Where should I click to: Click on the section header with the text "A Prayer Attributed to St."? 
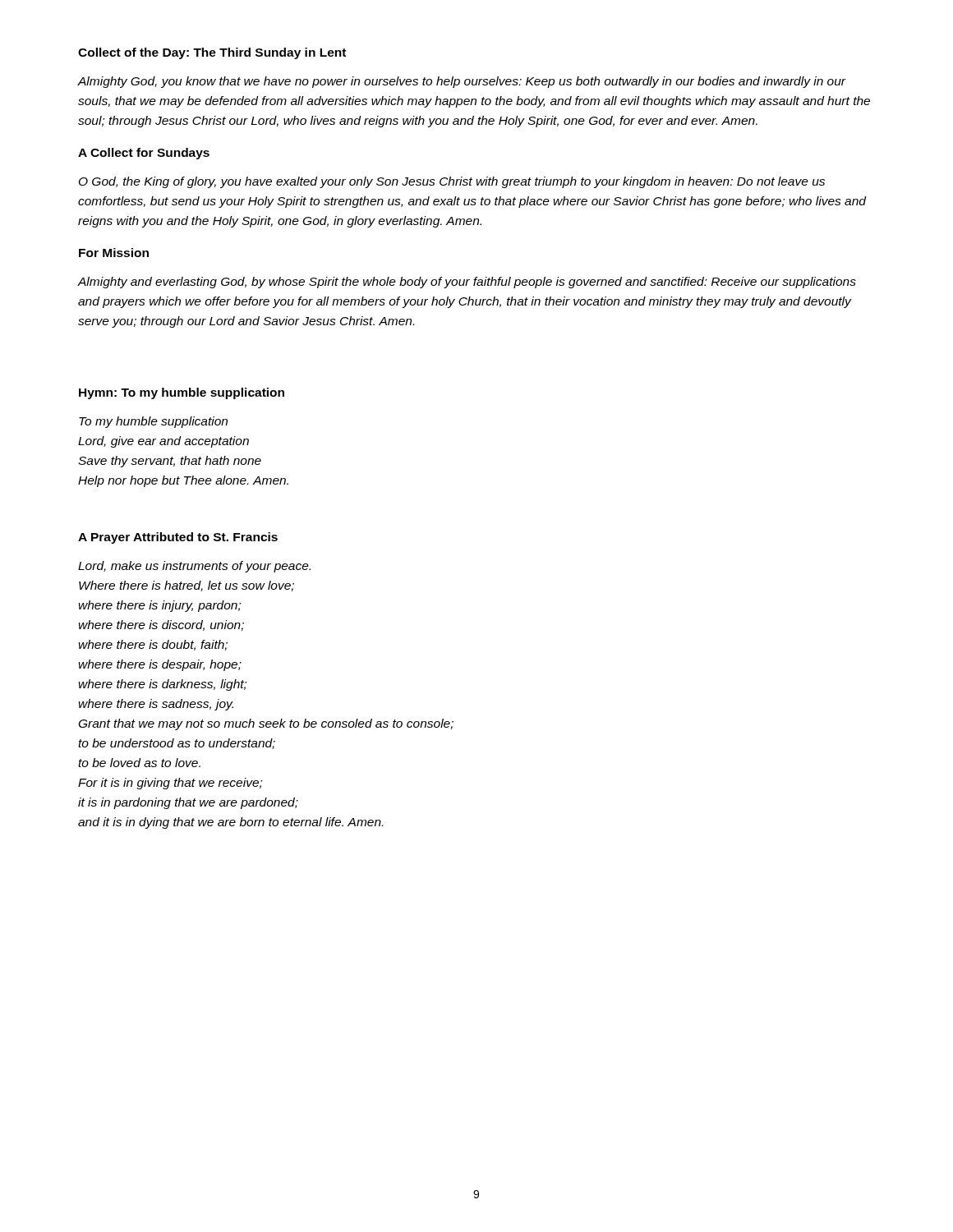click(178, 538)
